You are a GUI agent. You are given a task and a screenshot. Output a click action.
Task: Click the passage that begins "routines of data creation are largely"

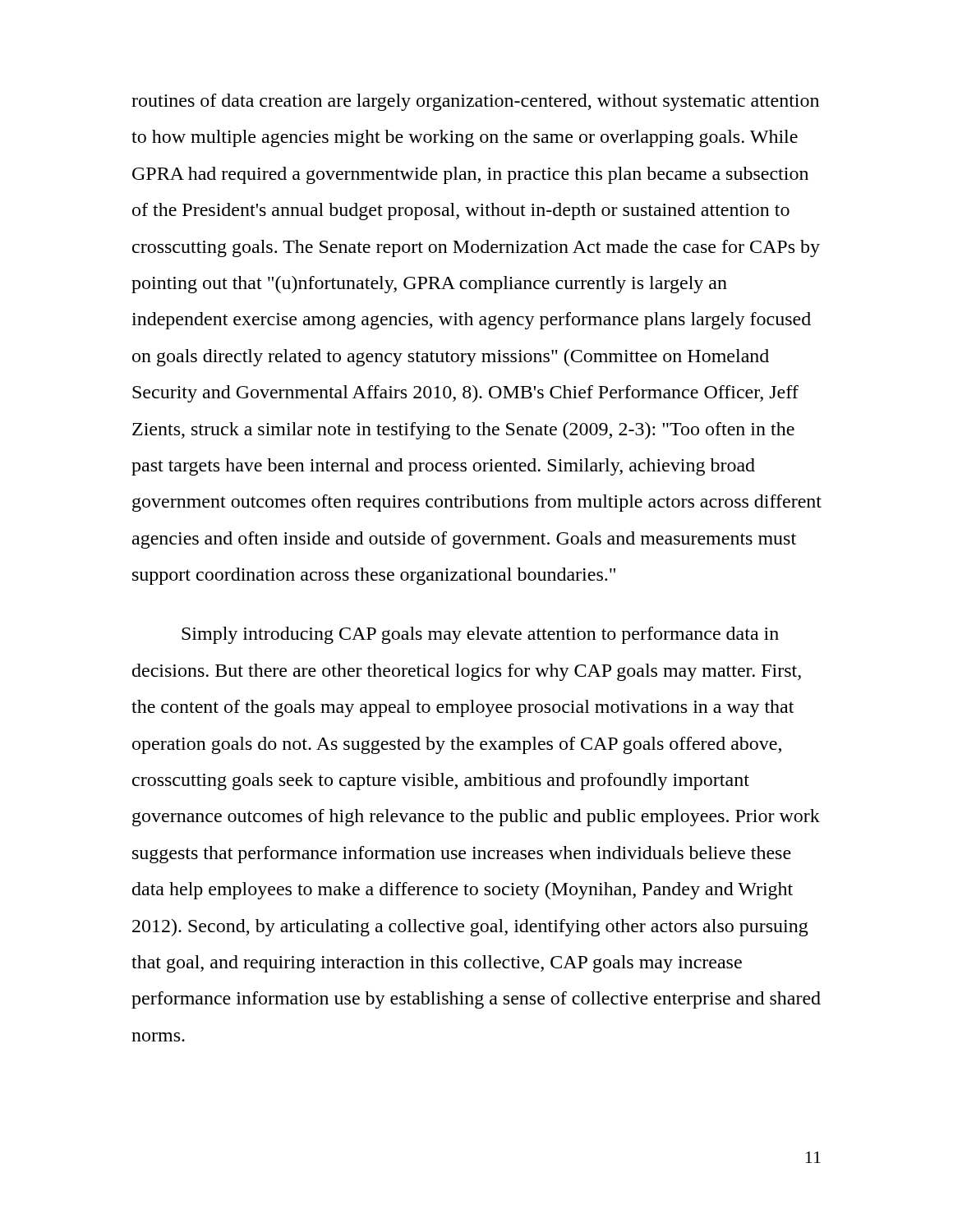click(x=475, y=102)
